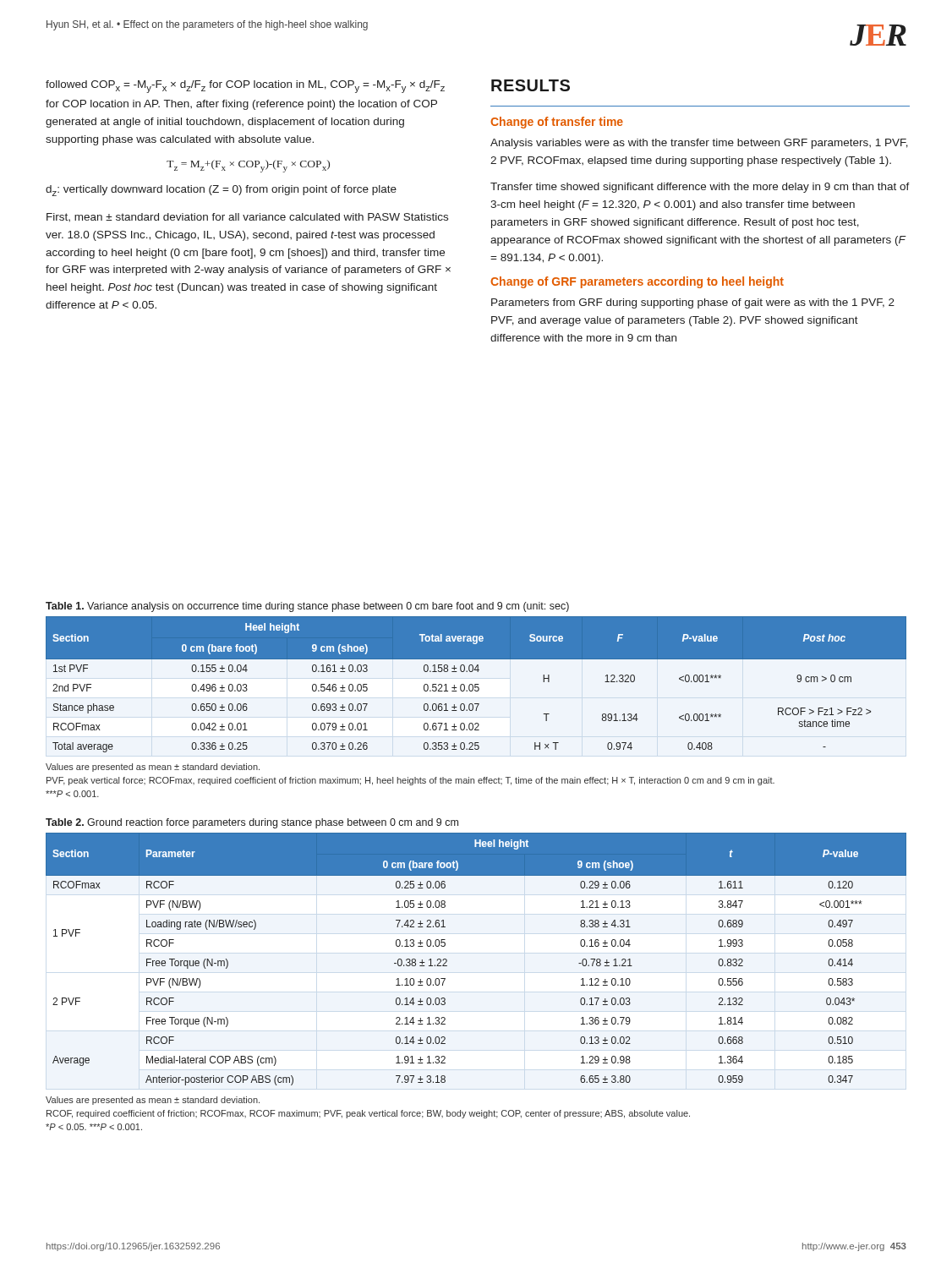Select the text block containing "dz: vertically downward location (Z"

coord(249,248)
